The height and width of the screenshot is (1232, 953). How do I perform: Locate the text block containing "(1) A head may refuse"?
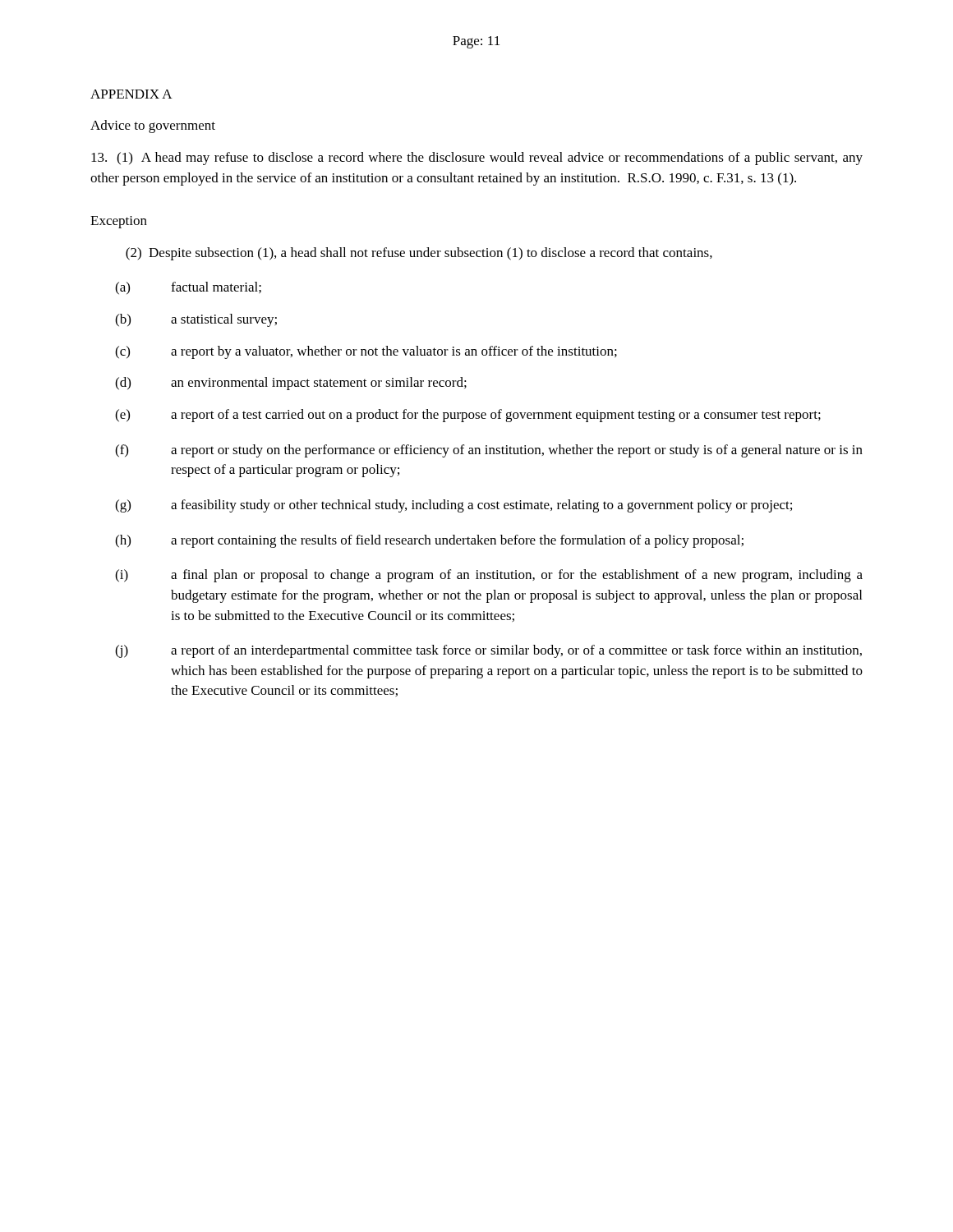coord(476,167)
